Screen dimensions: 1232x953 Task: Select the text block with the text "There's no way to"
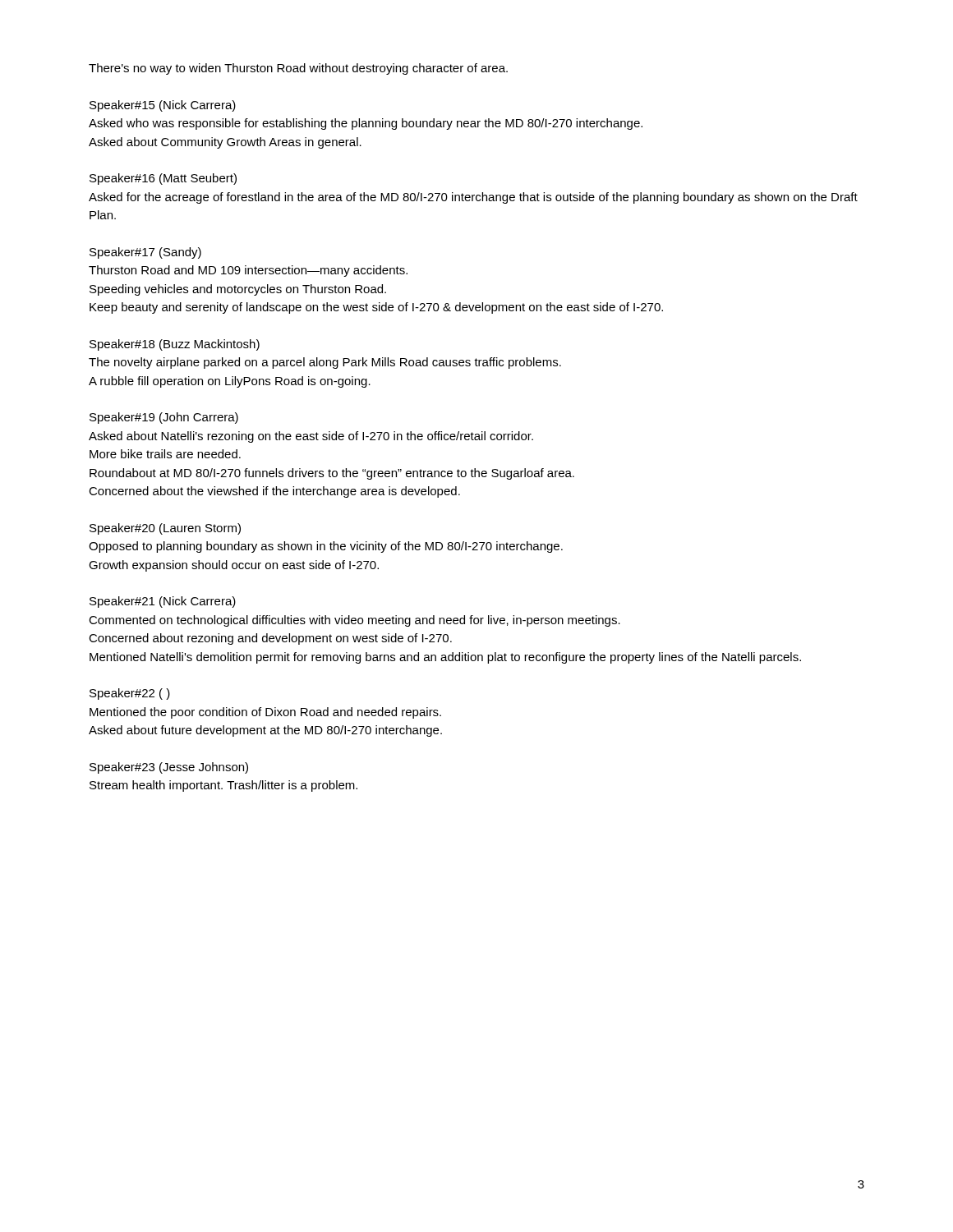point(299,68)
